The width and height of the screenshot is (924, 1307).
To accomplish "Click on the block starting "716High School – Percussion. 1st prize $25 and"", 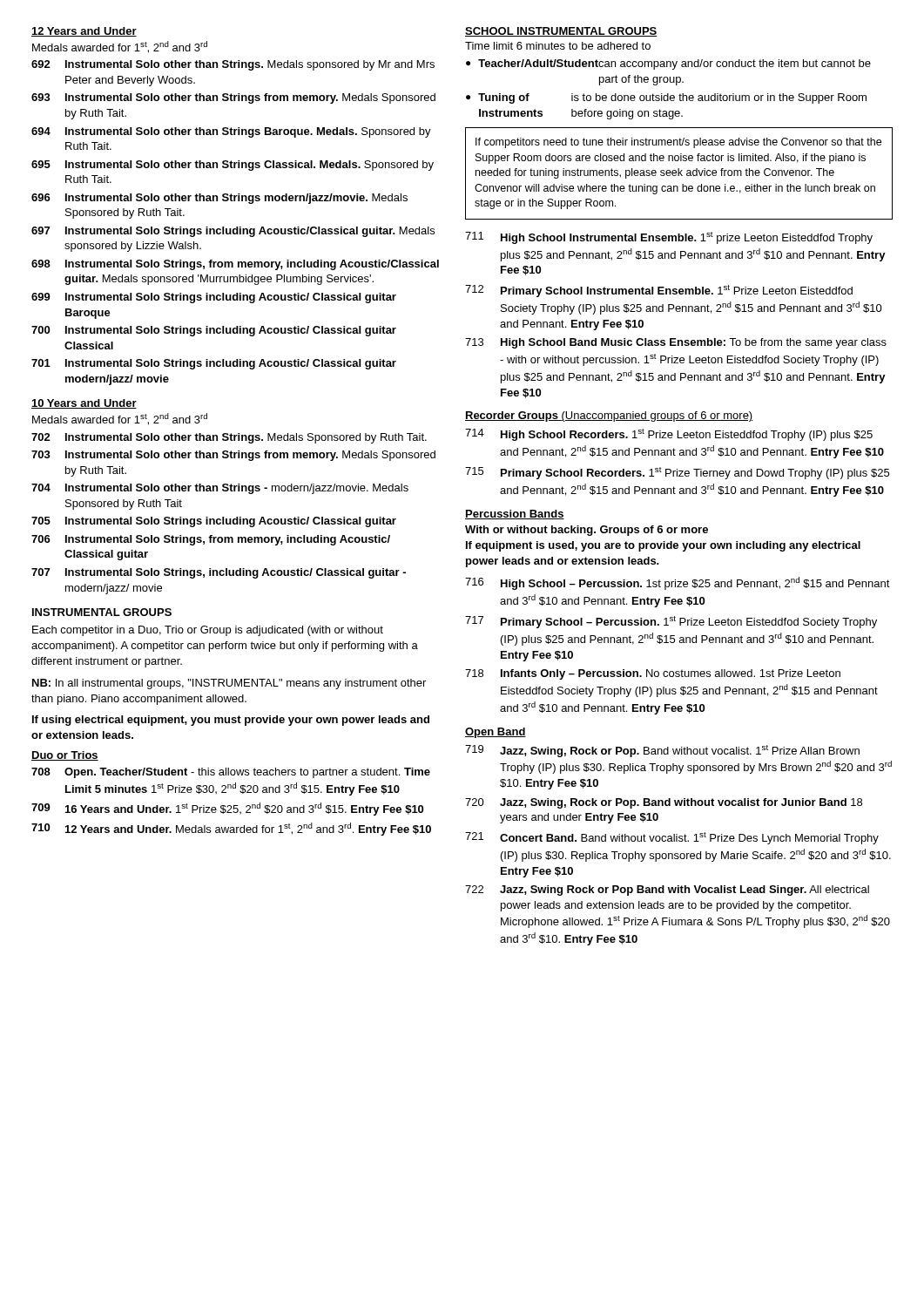I will click(x=679, y=592).
